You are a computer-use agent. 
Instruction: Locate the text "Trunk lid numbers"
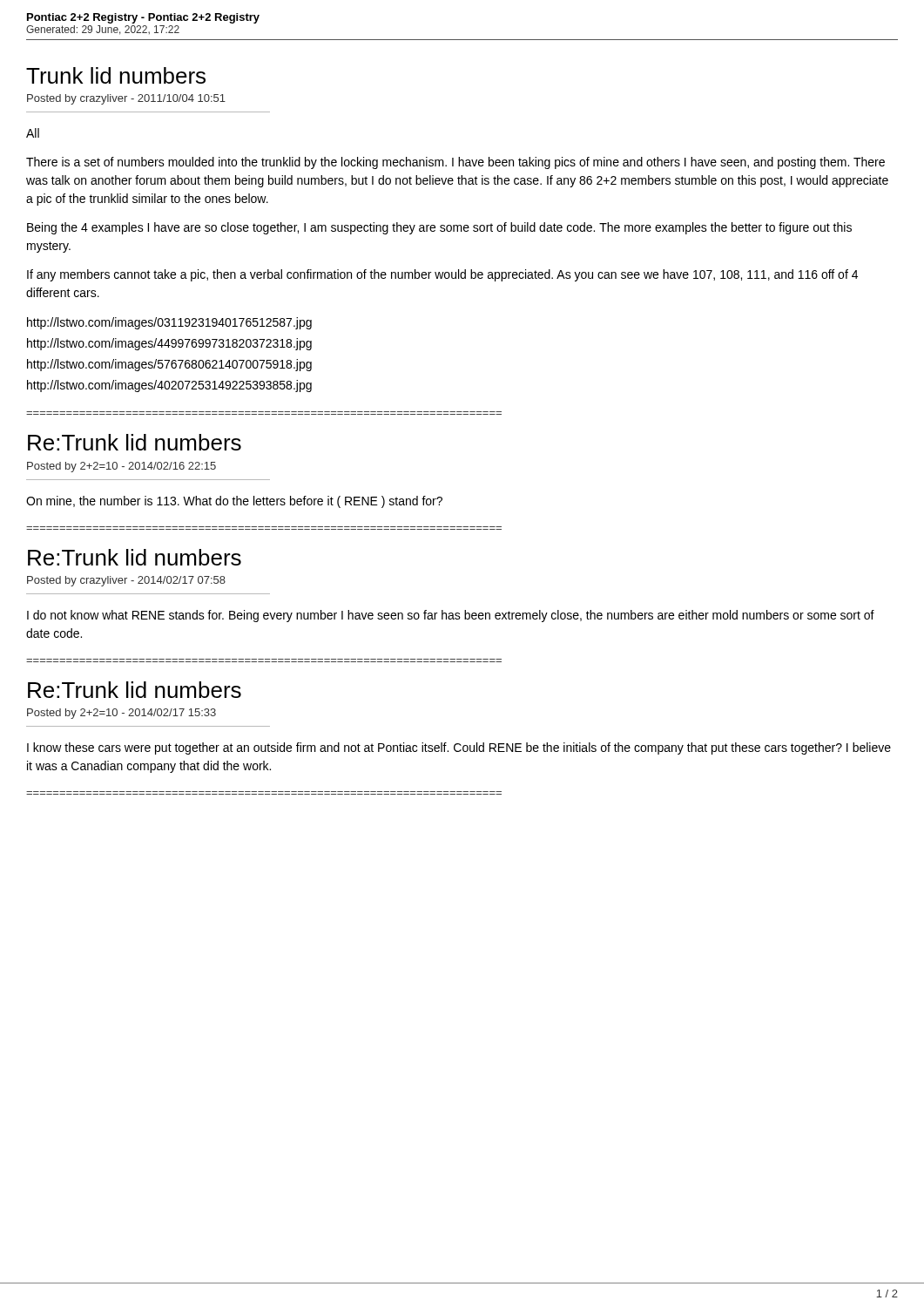coord(116,75)
